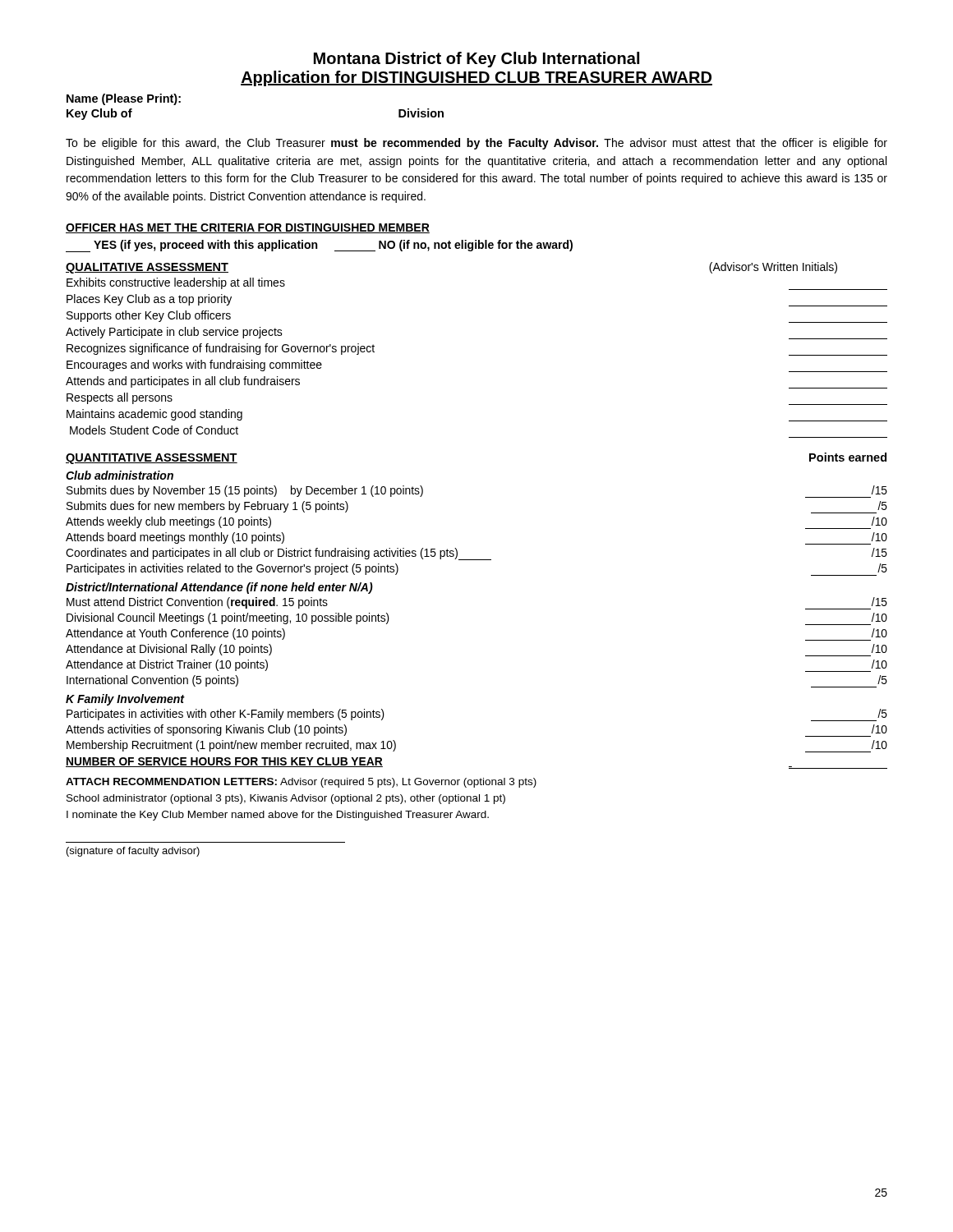Locate the block of text that opens with "Attendance at Youth Conference (10"
The width and height of the screenshot is (953, 1232).
coord(175,636)
